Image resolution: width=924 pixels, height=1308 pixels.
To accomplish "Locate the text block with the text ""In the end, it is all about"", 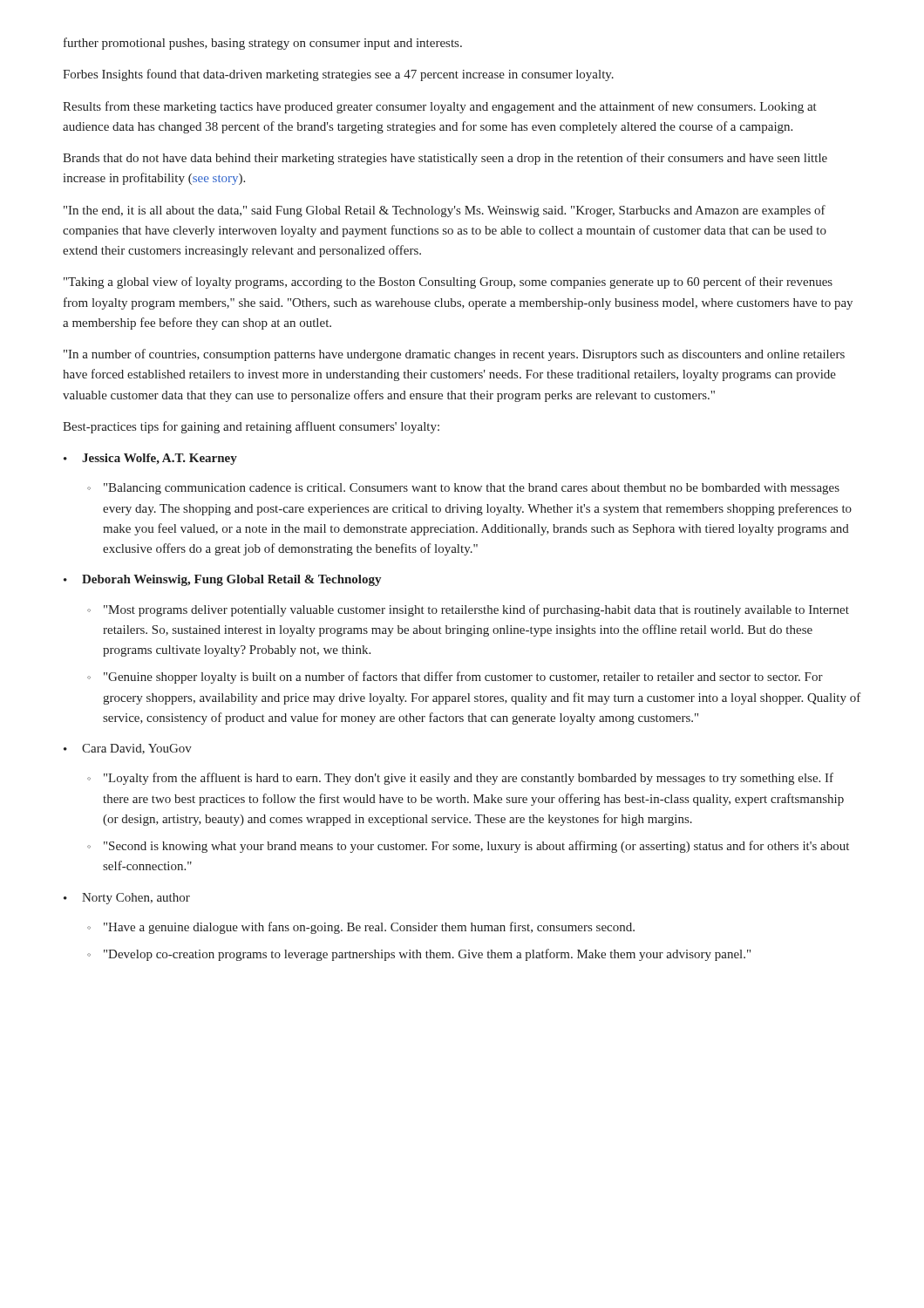I will pos(445,230).
